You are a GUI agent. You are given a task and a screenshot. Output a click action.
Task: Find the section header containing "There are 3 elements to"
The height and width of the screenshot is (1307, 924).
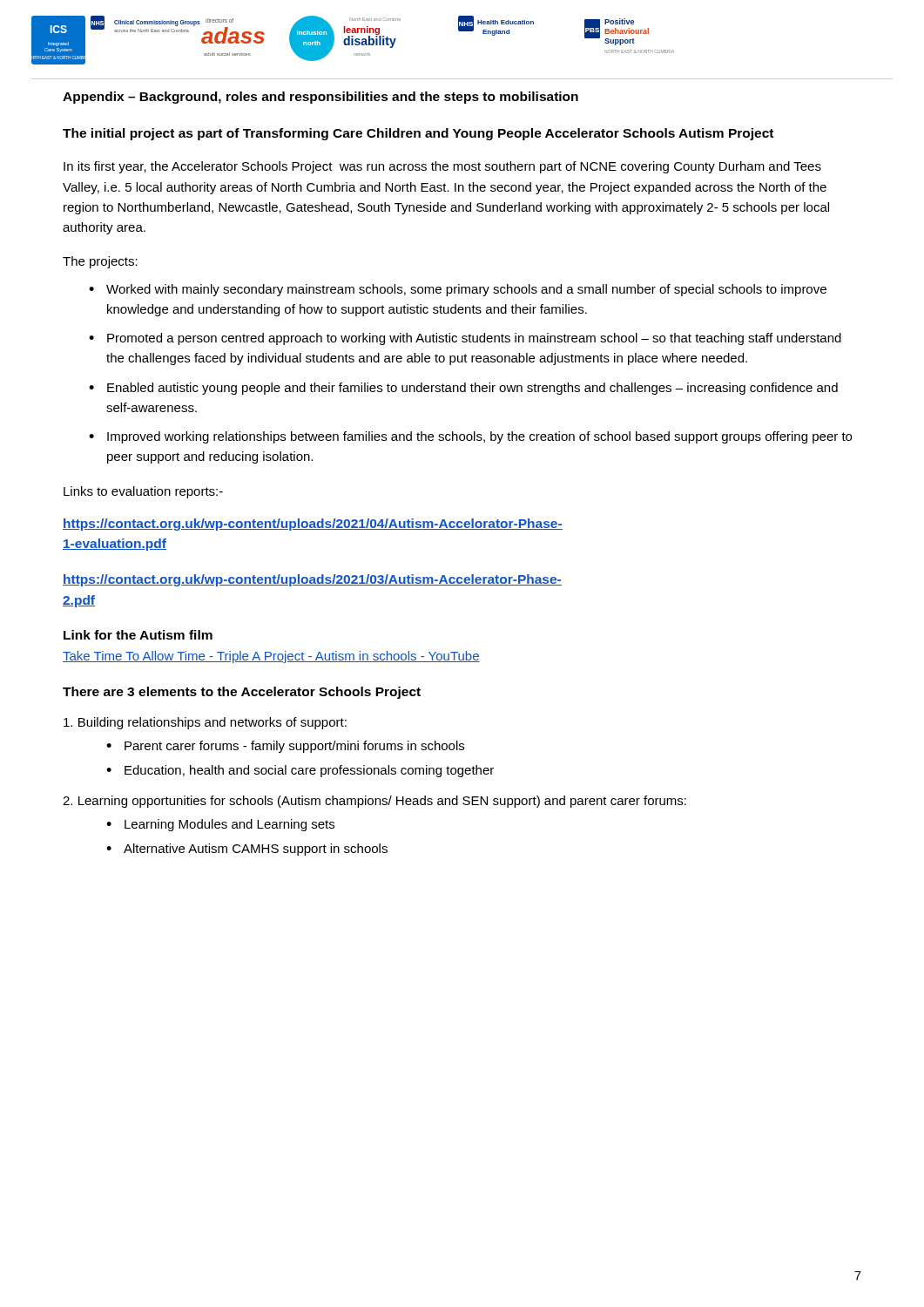coord(242,691)
